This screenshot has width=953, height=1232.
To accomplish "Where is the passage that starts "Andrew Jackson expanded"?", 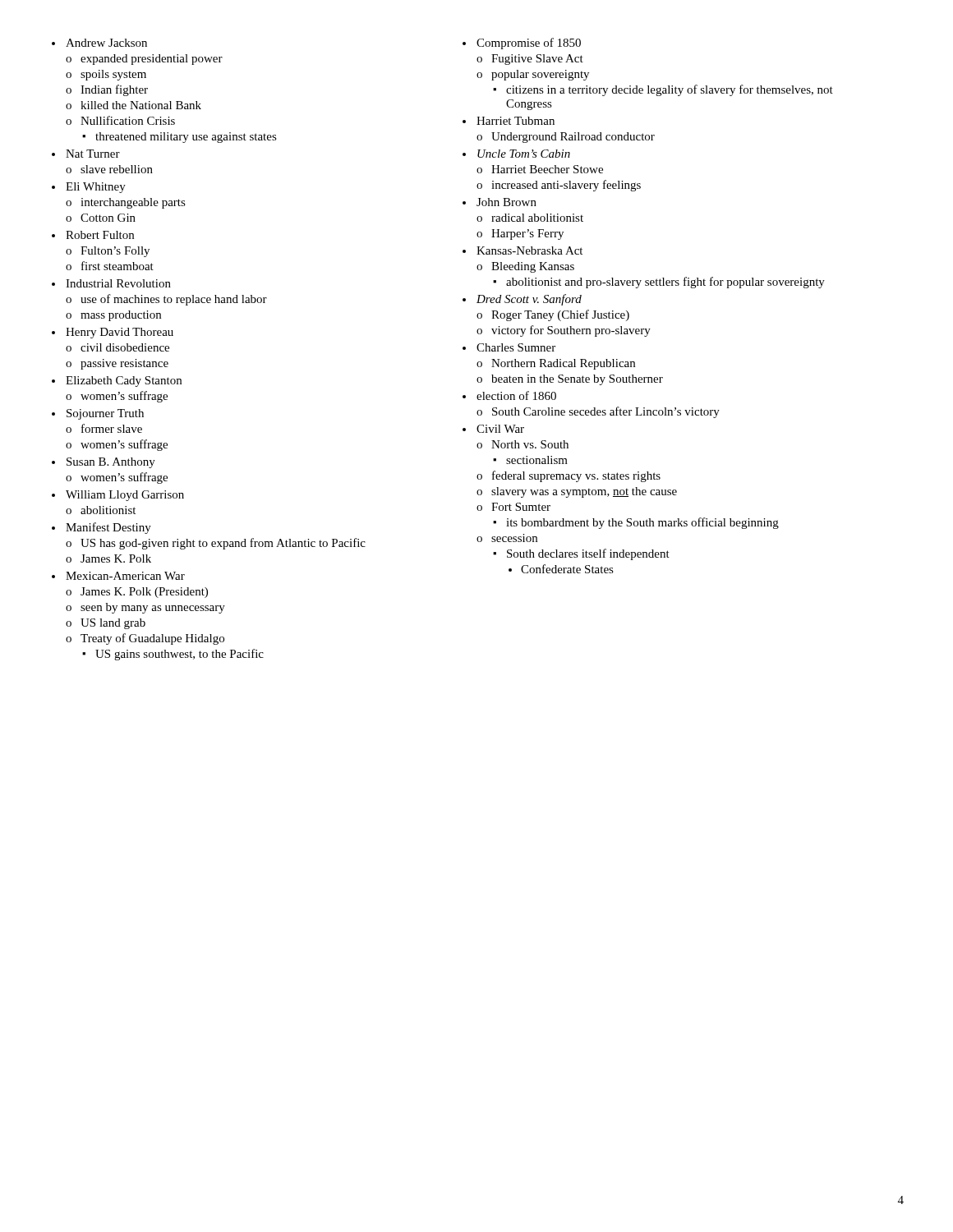I will 106,43.
